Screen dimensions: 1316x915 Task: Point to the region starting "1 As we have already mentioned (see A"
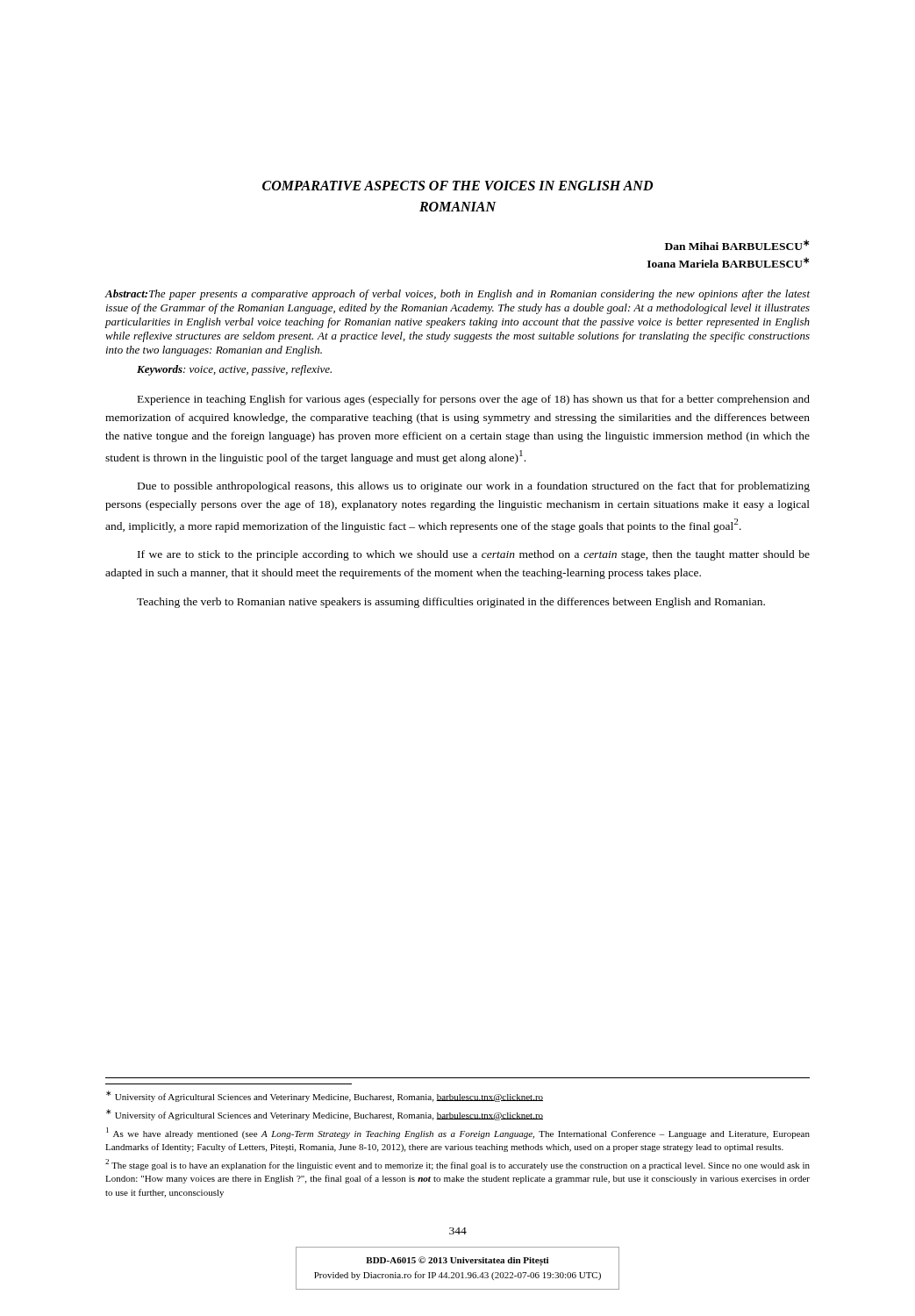458,1139
